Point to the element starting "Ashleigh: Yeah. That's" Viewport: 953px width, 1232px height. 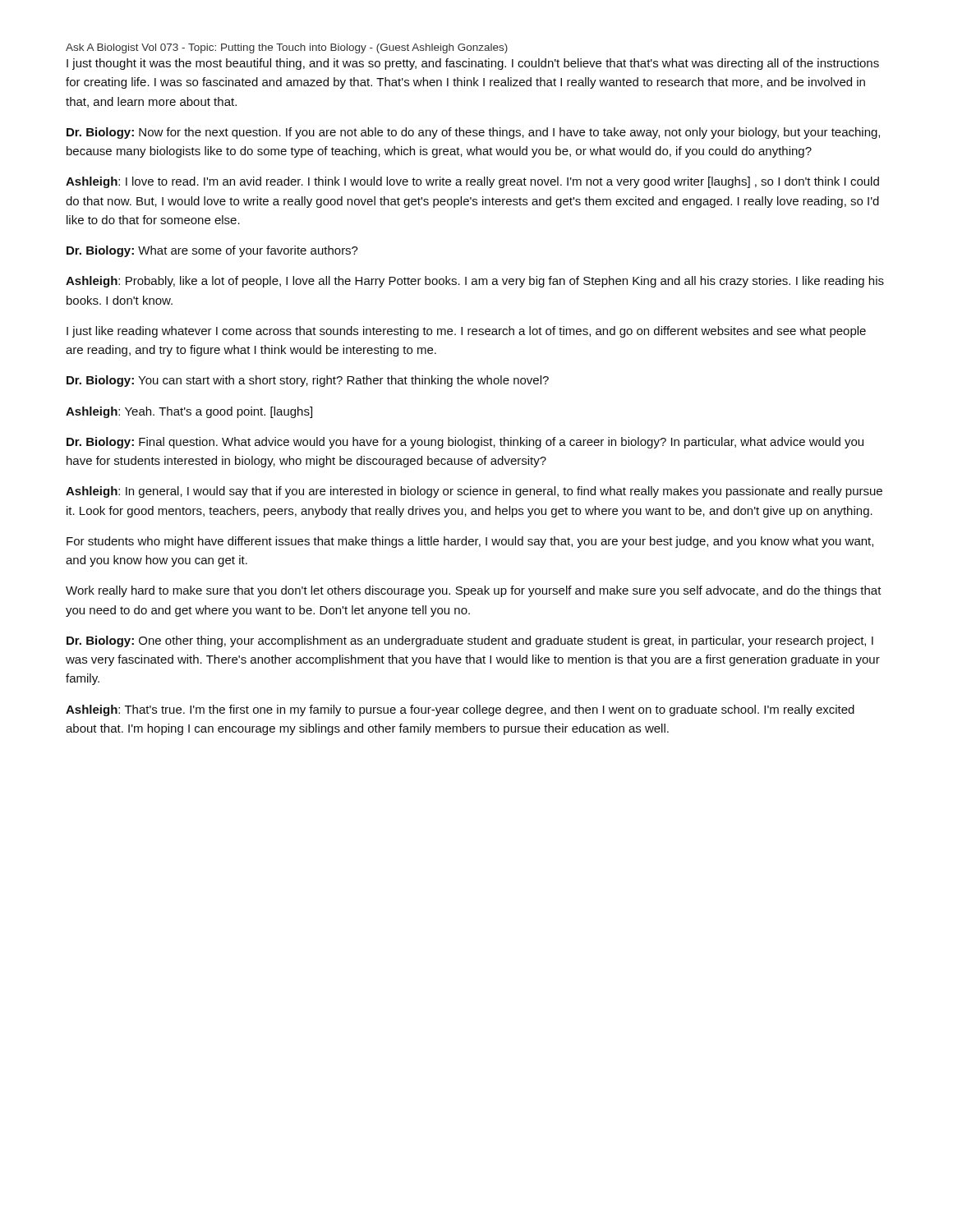point(189,411)
